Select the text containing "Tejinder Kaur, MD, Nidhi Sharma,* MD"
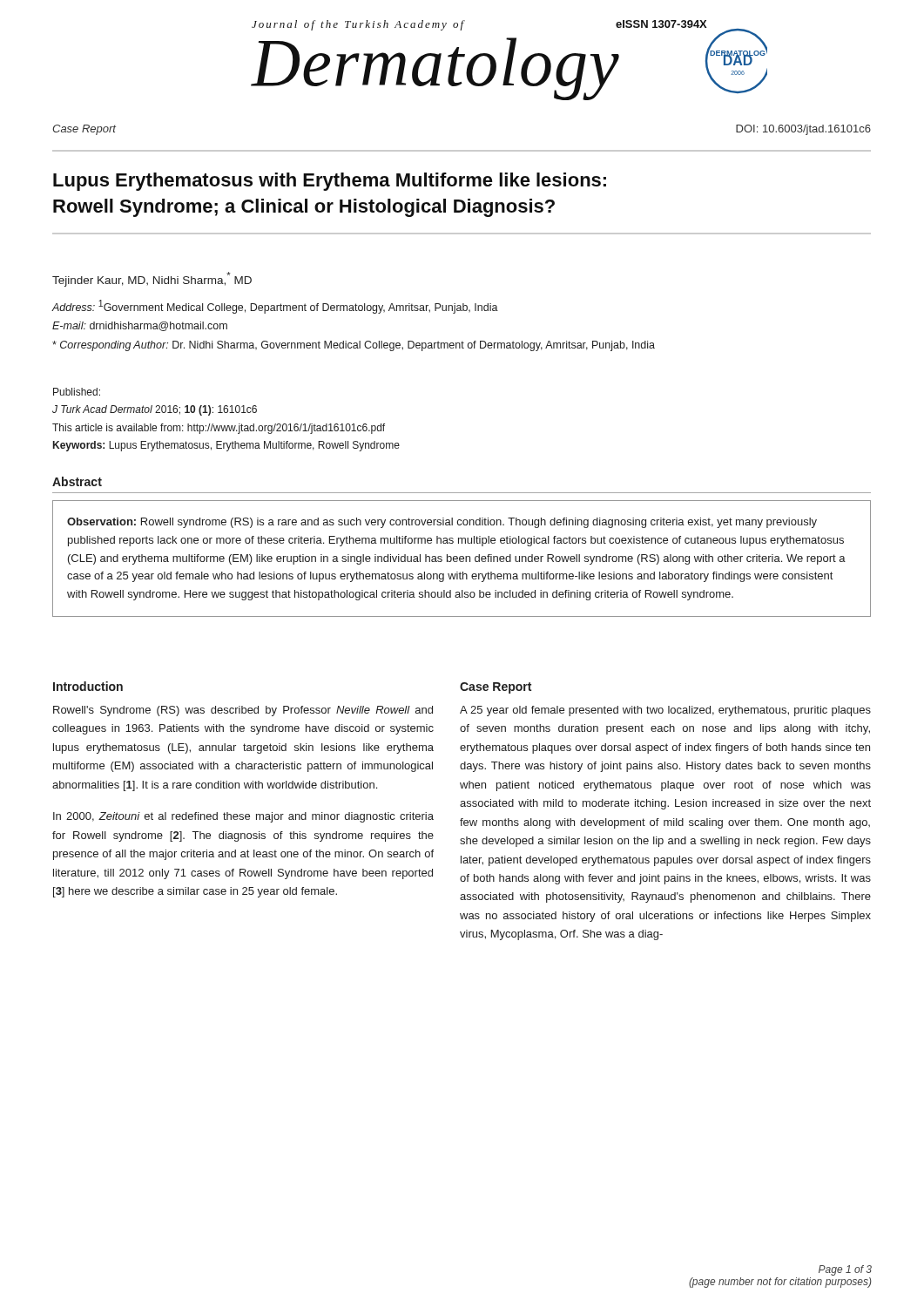The height and width of the screenshot is (1307, 924). 152,278
